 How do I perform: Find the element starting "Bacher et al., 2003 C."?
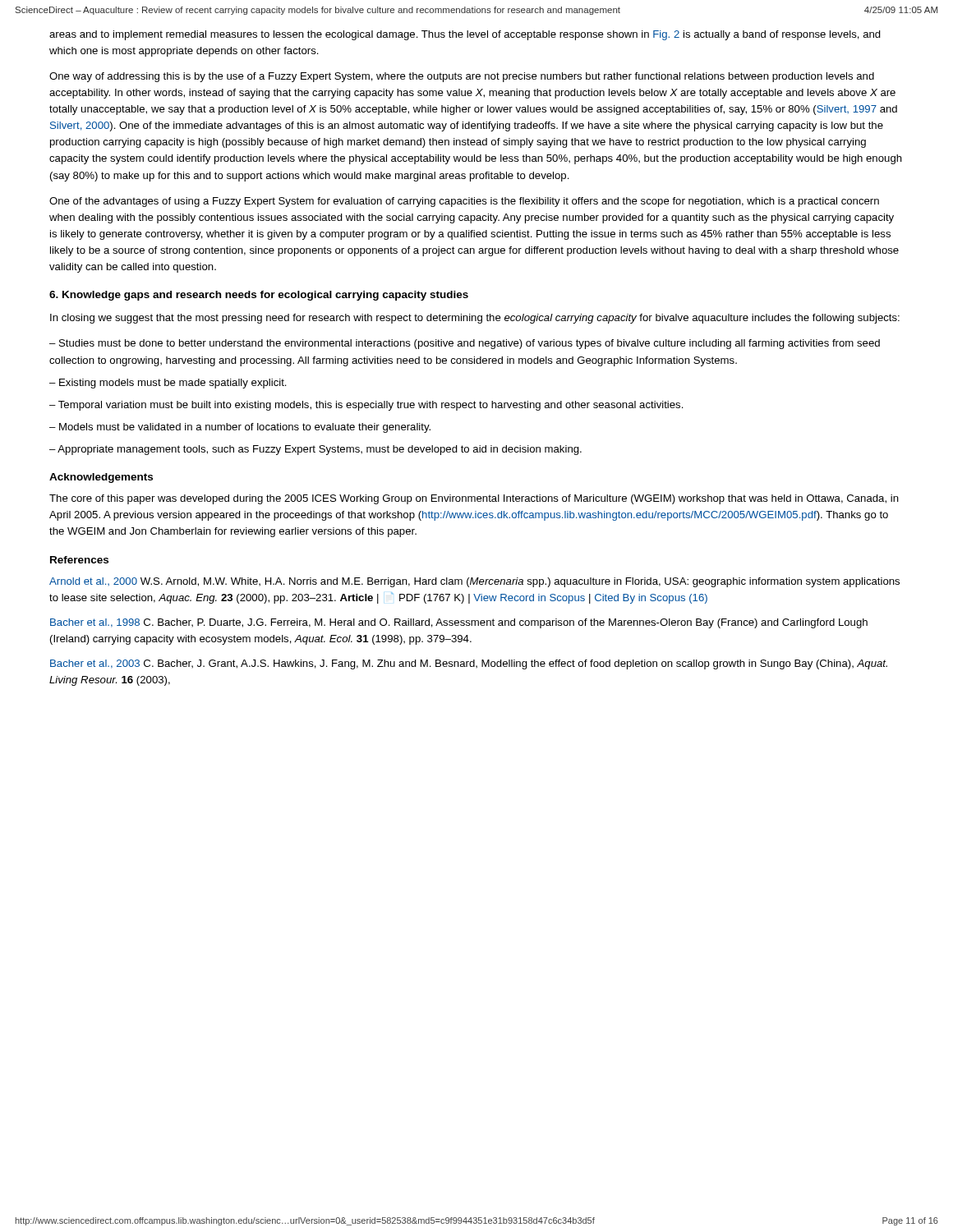469,672
